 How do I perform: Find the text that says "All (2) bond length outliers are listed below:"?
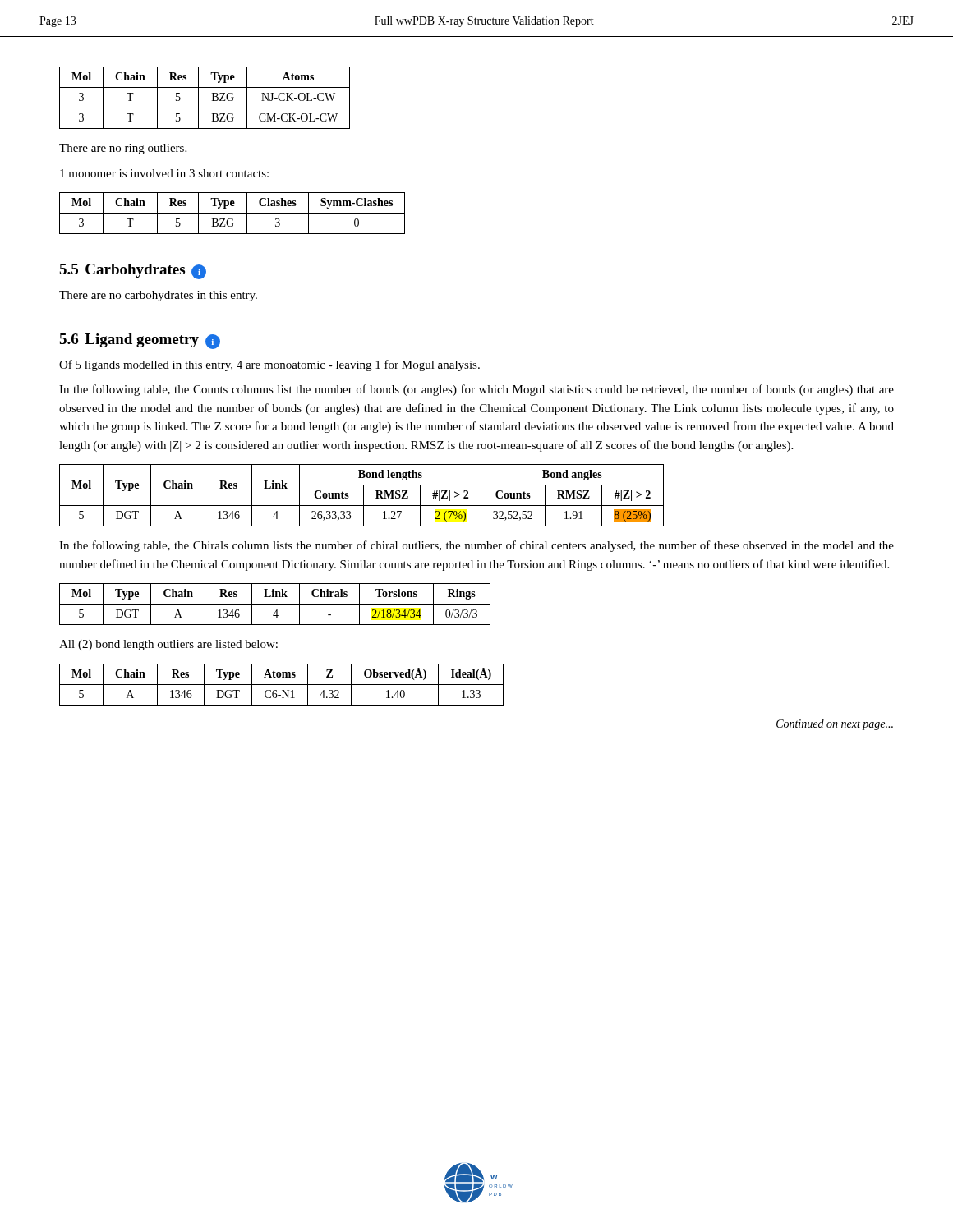point(168,645)
